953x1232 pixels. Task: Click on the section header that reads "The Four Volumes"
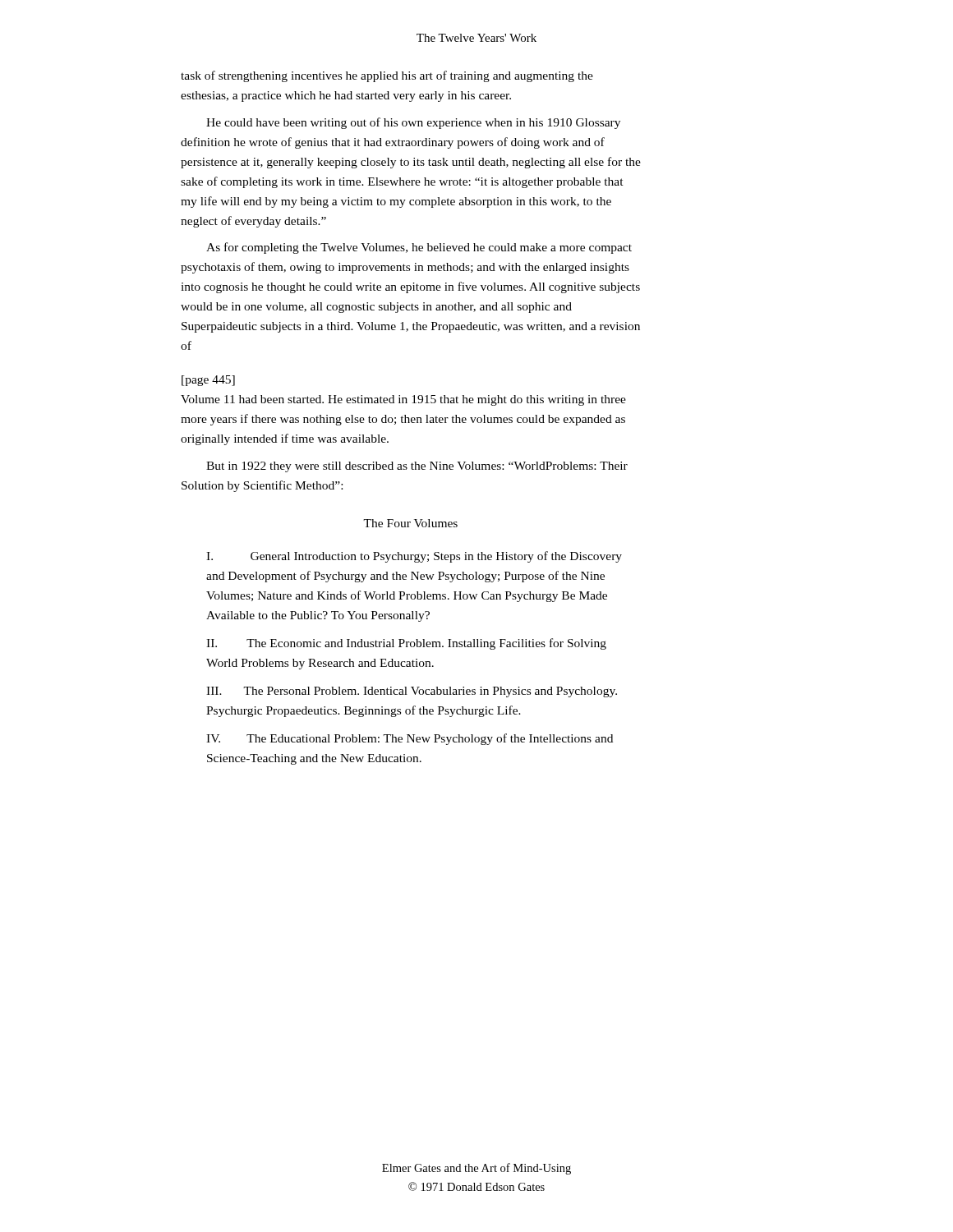[411, 523]
